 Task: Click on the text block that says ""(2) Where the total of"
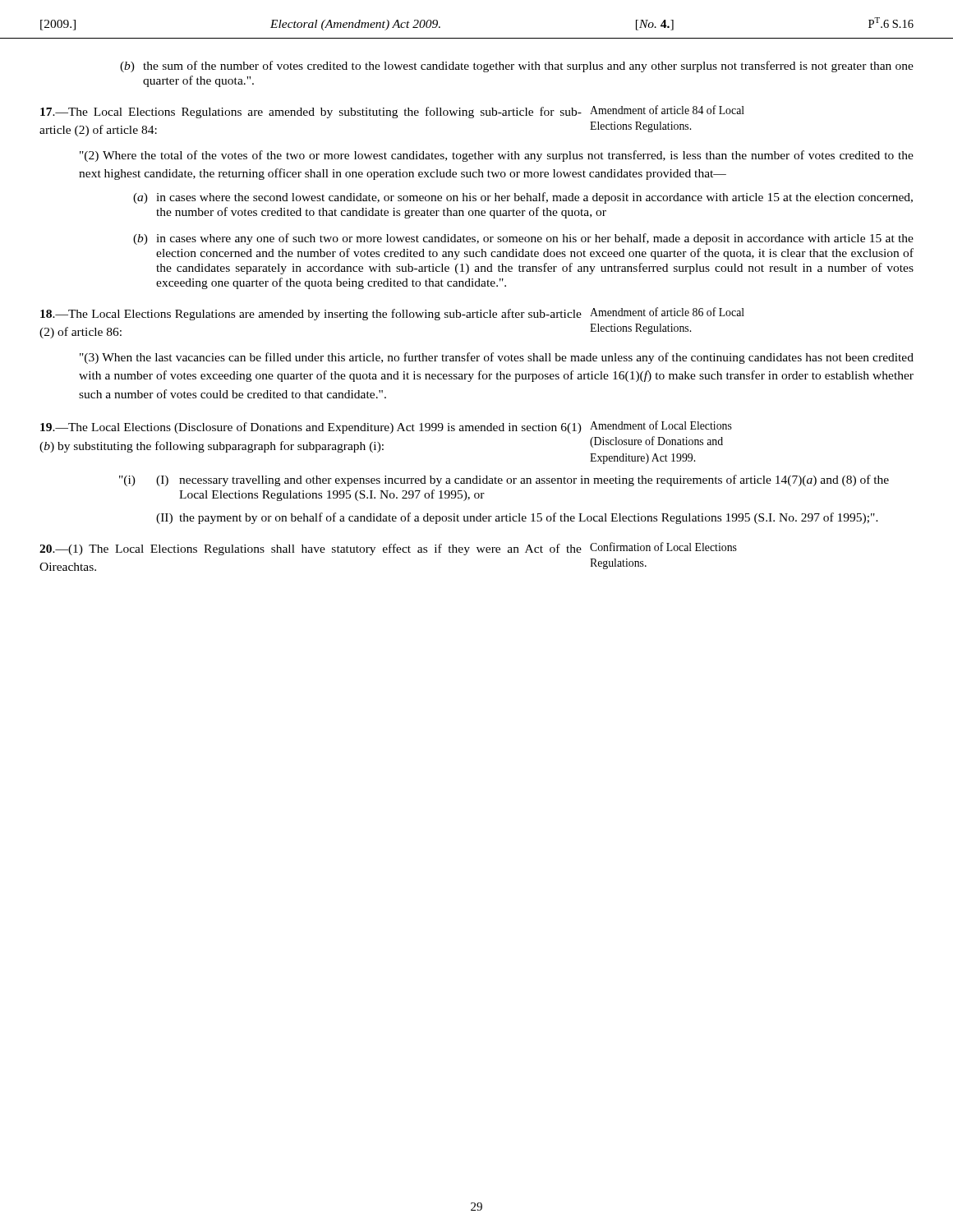pyautogui.click(x=496, y=164)
